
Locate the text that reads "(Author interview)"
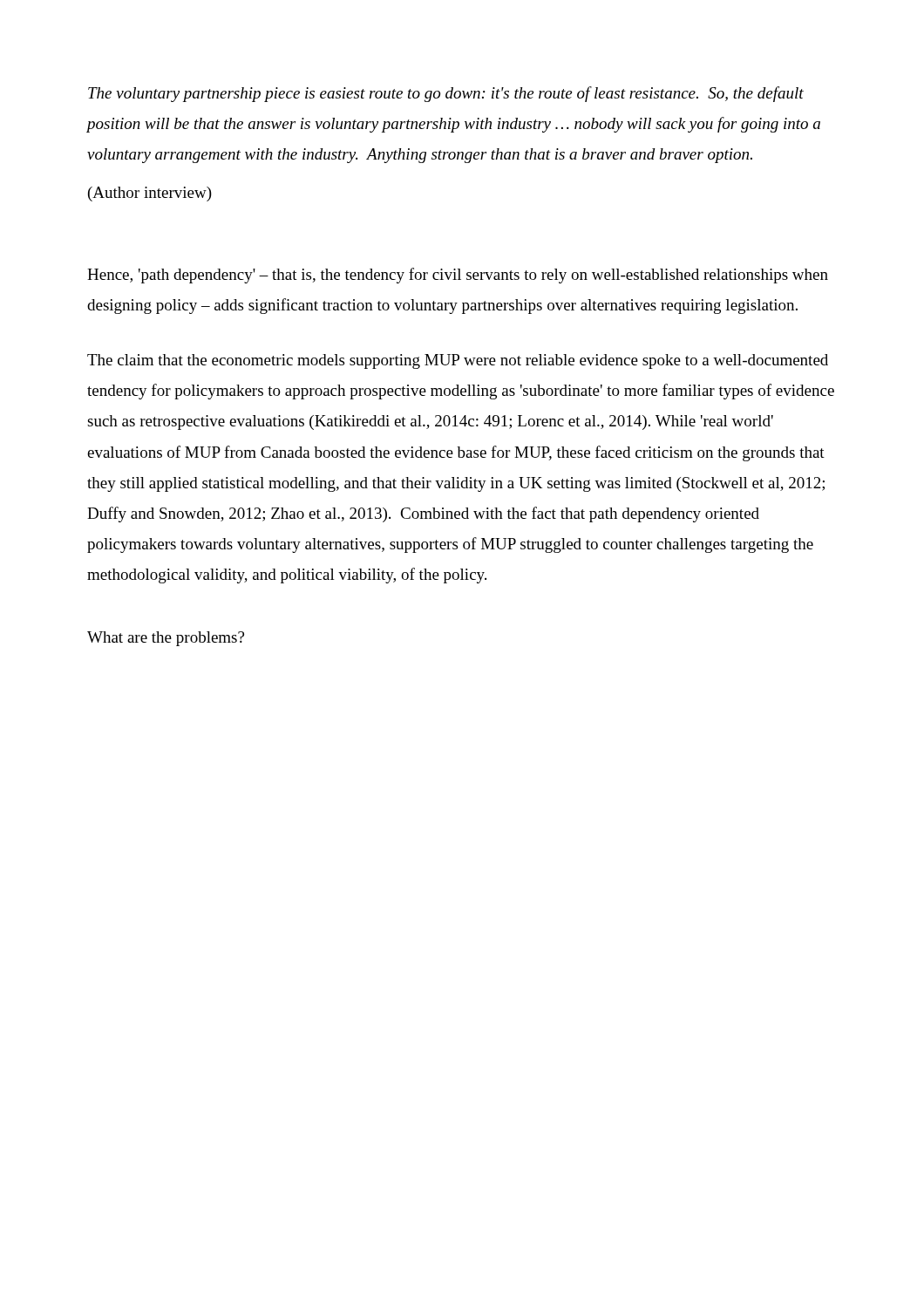pyautogui.click(x=149, y=193)
